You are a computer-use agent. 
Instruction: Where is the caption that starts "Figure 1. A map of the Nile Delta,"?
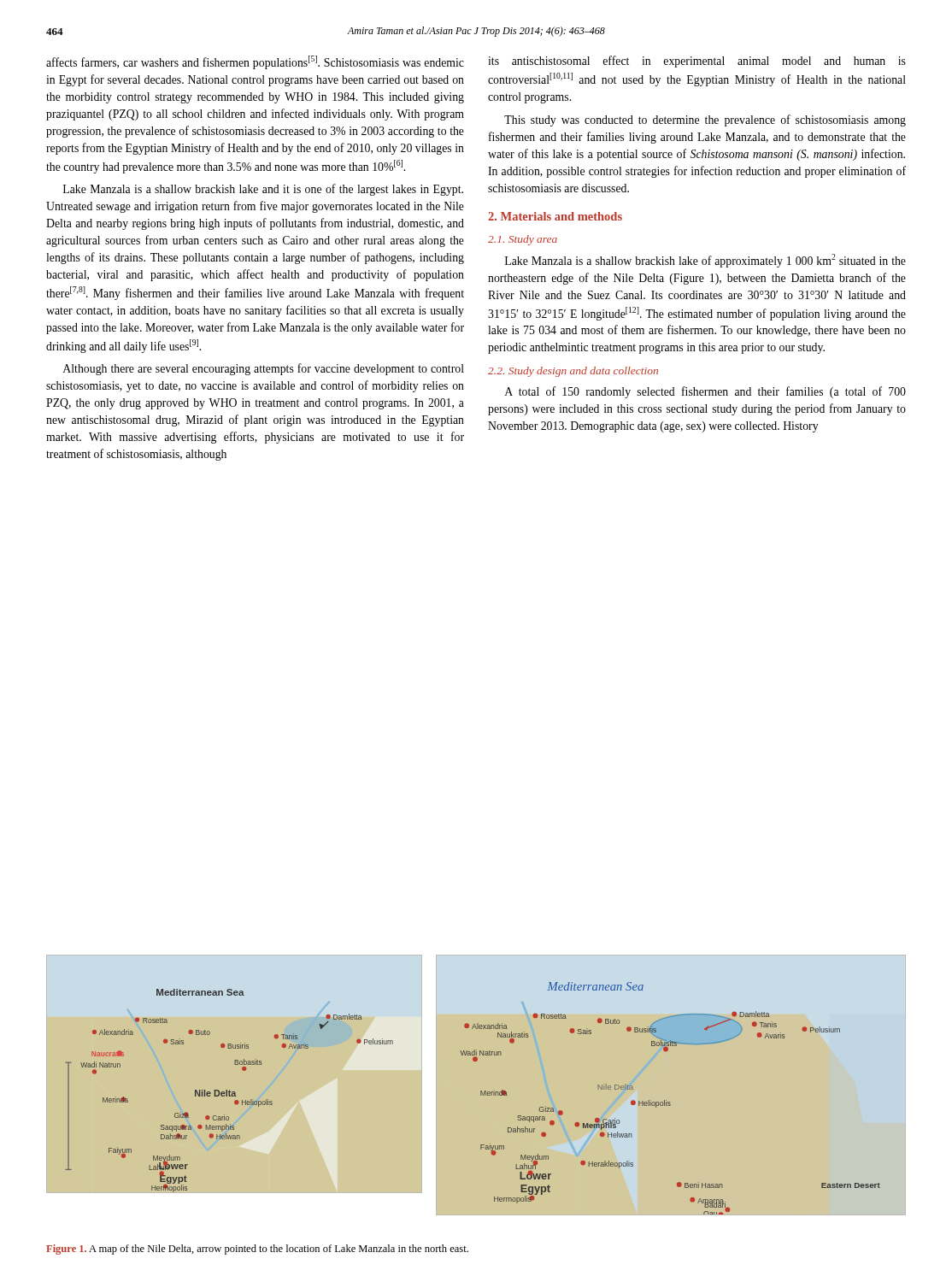click(258, 1248)
